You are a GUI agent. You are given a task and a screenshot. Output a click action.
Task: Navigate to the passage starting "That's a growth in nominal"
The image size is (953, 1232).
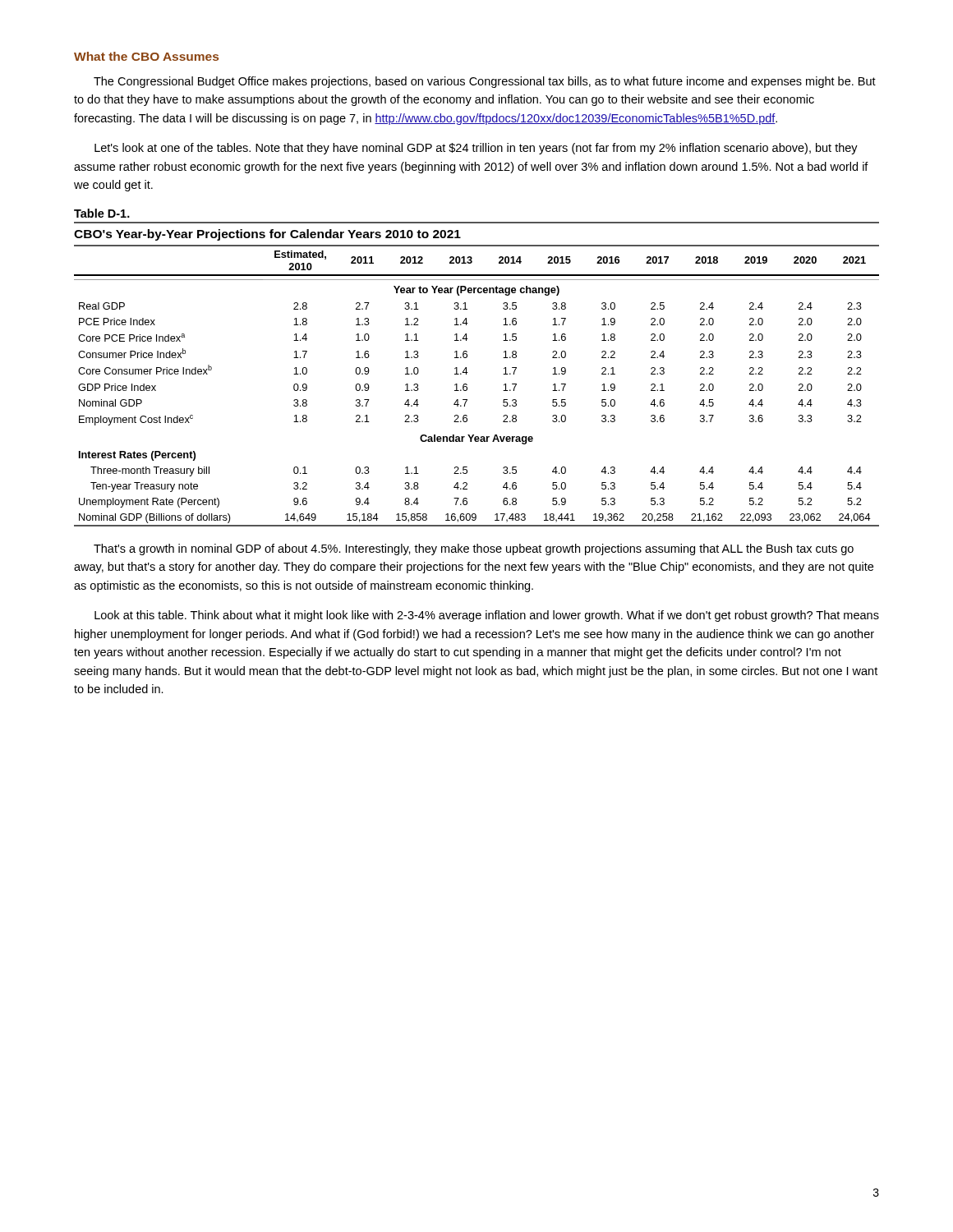tap(474, 567)
